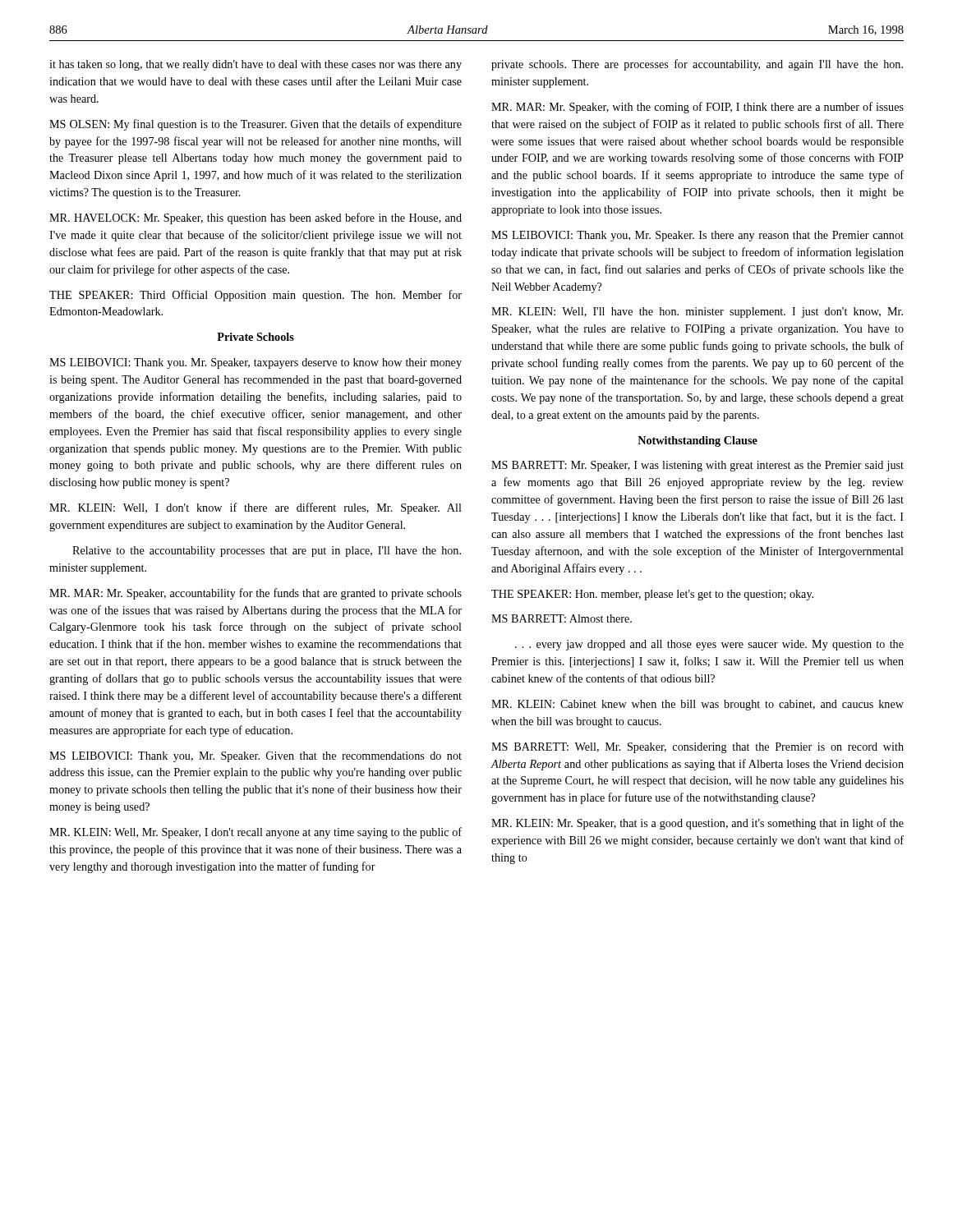Select the section header that says "Notwithstanding Clause"
The image size is (953, 1232).
(x=698, y=440)
